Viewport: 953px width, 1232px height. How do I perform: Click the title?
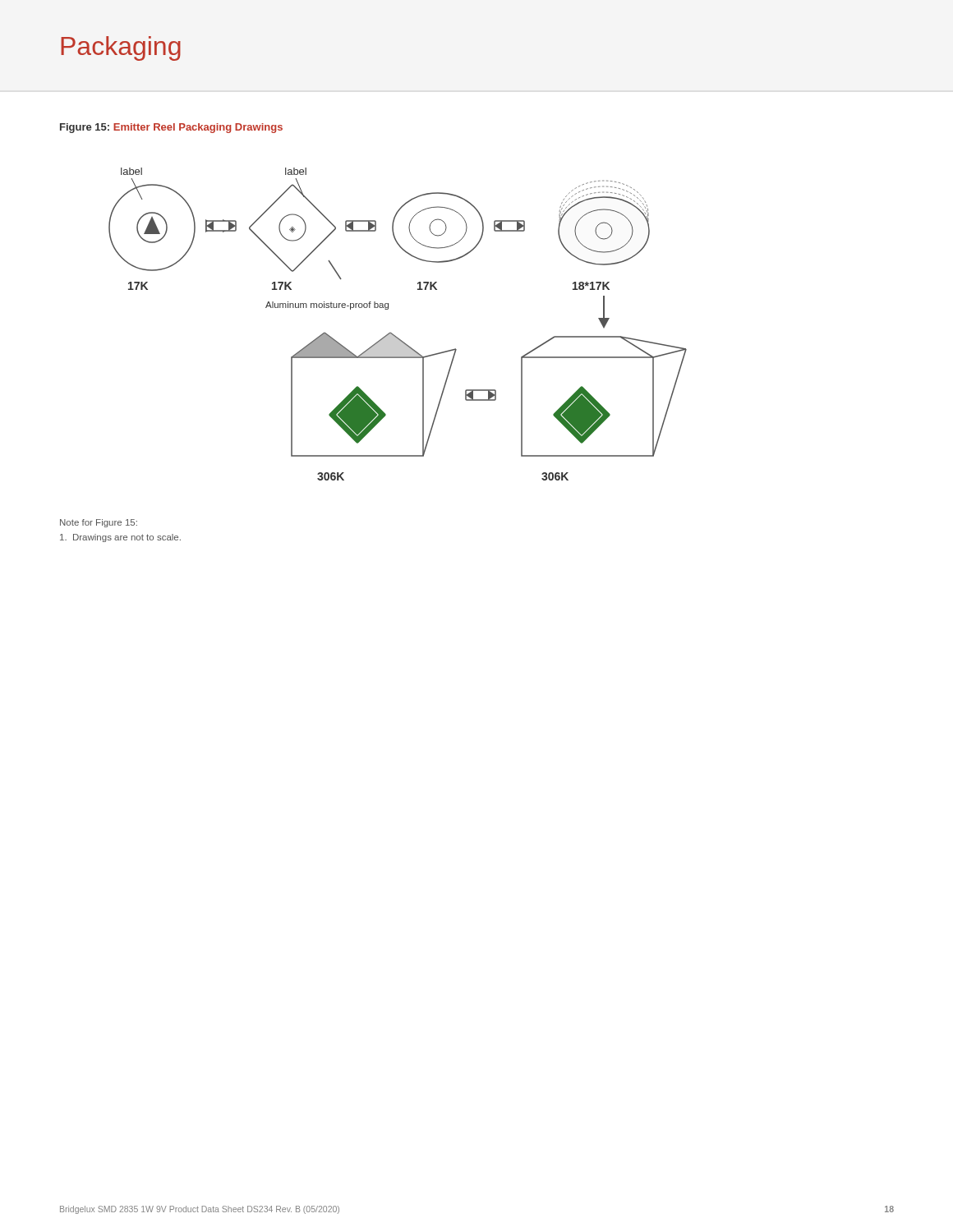pyautogui.click(x=121, y=46)
